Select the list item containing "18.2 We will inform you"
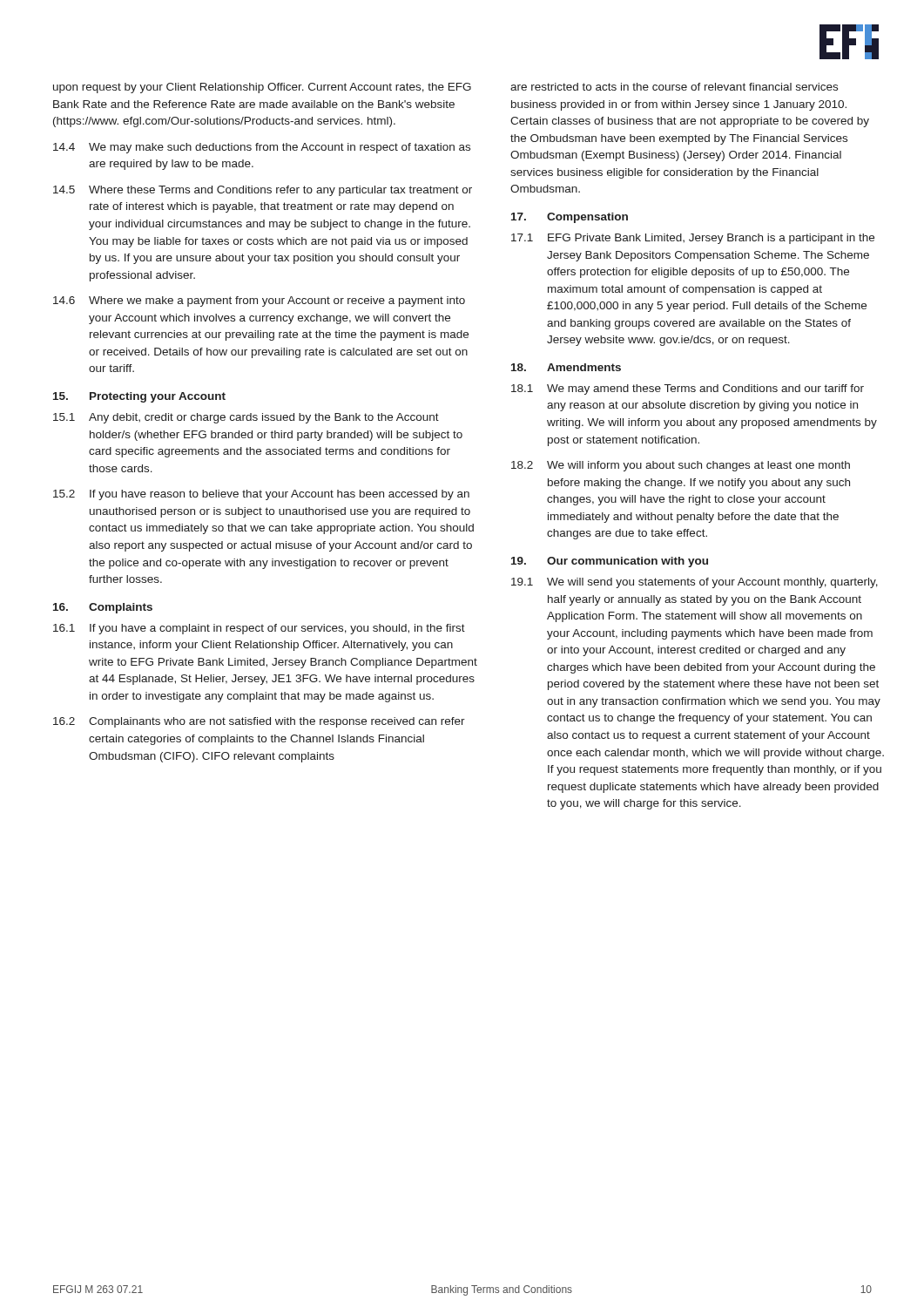 coord(698,499)
